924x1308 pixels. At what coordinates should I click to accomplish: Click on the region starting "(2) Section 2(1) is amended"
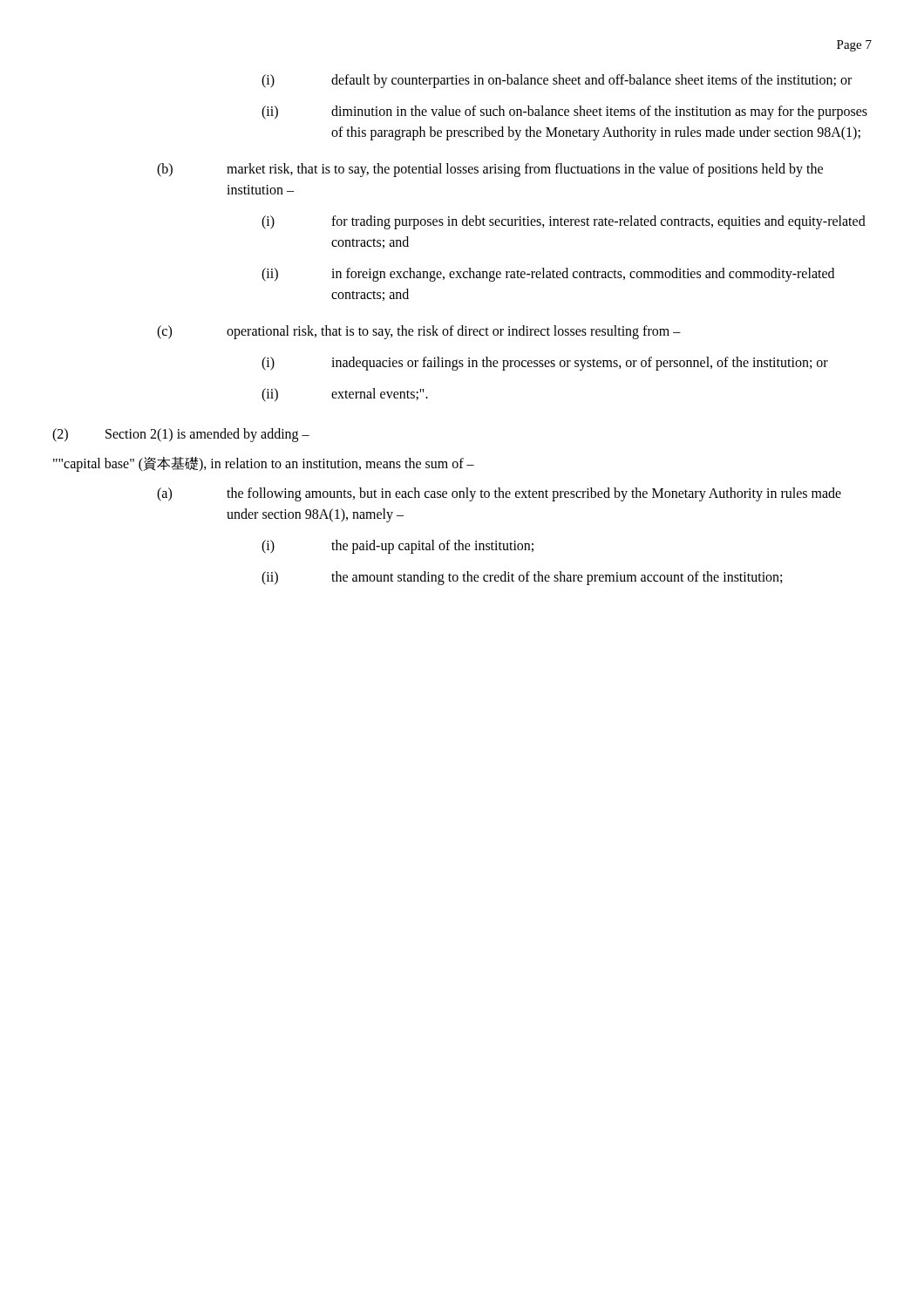pyautogui.click(x=181, y=435)
